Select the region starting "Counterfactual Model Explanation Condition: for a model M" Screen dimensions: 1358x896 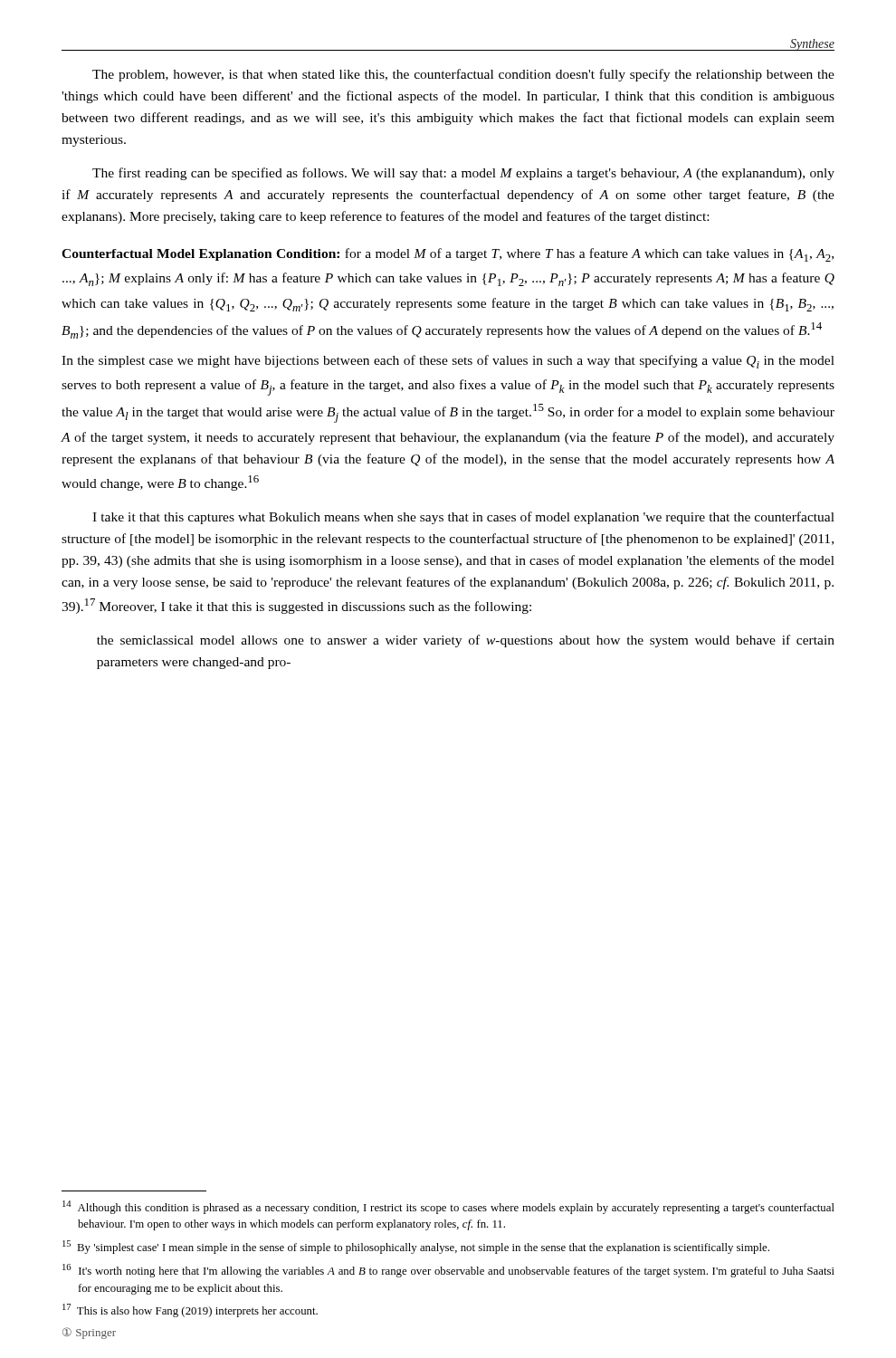(448, 369)
